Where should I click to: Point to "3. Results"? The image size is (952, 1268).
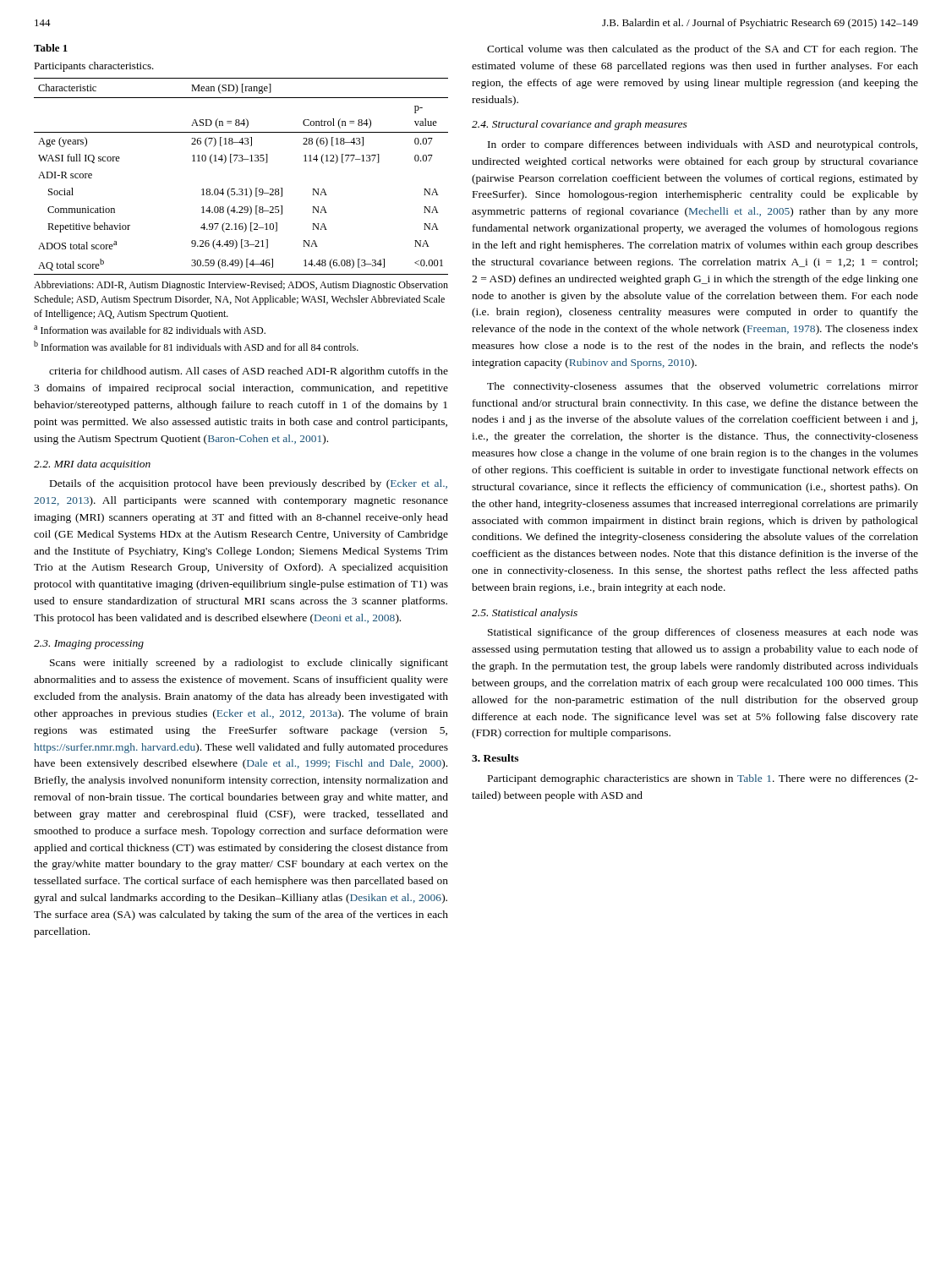(x=495, y=758)
